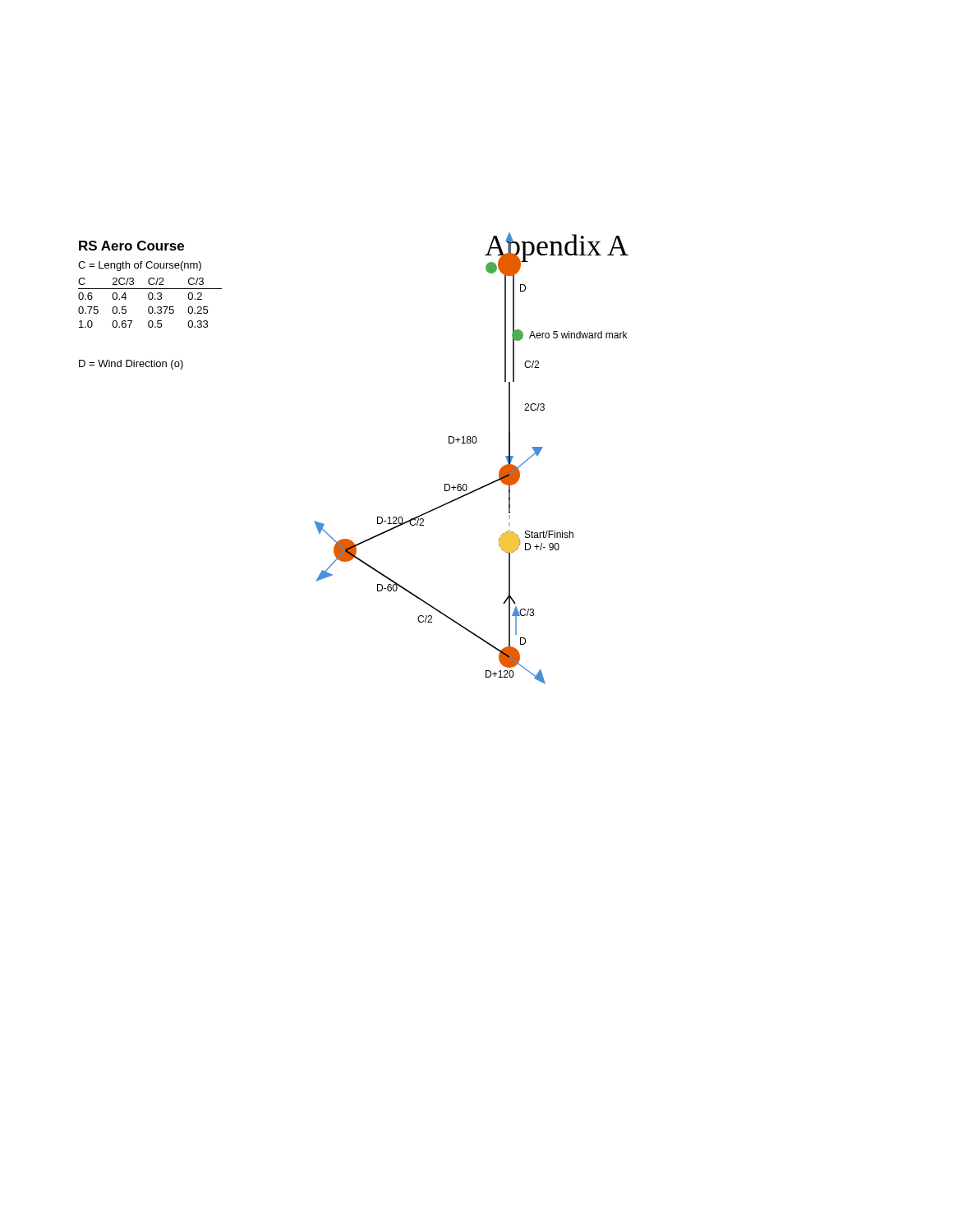Locate the schematic
This screenshot has height=1232, width=953.
501,476
